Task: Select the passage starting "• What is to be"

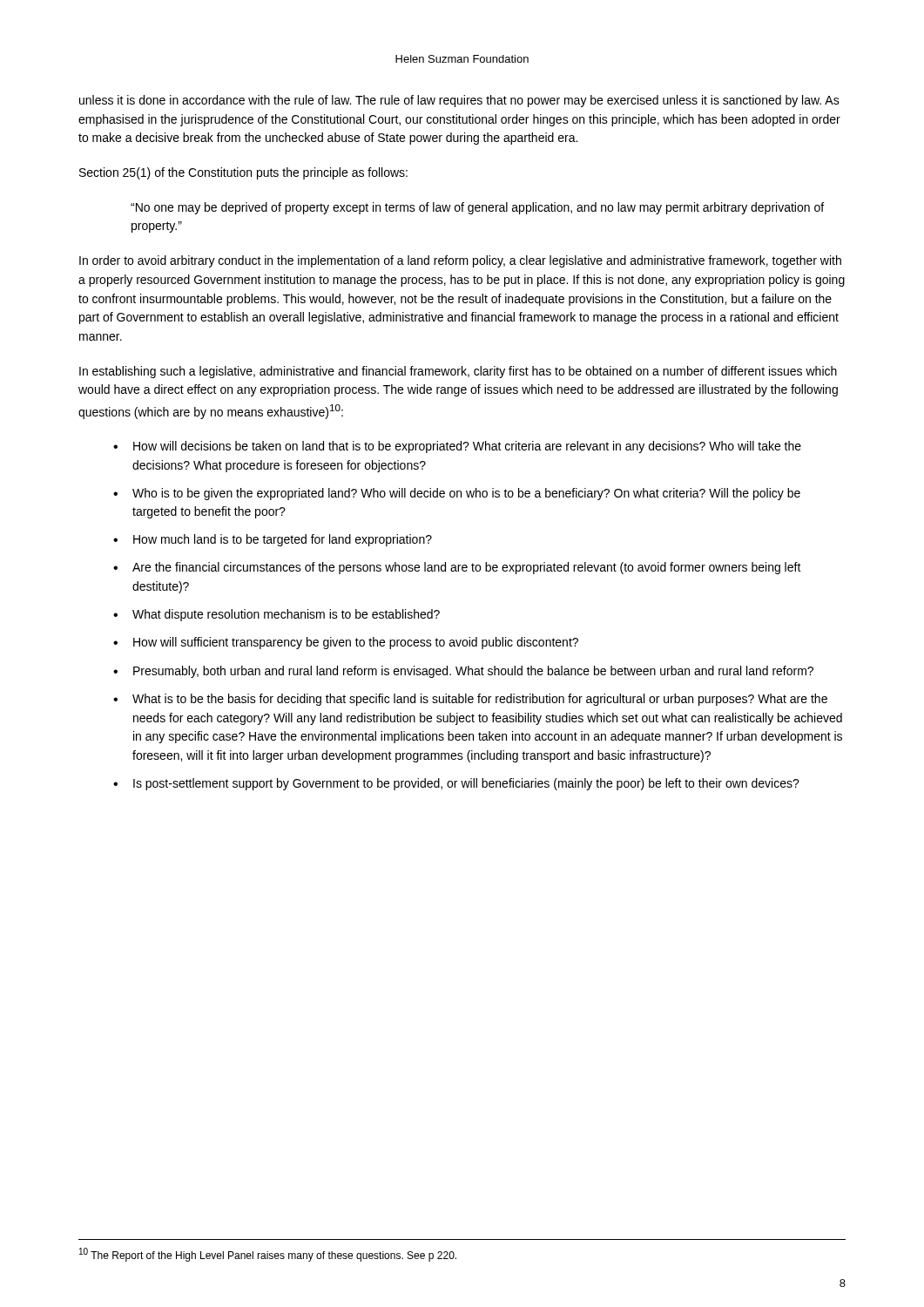Action: coord(479,728)
